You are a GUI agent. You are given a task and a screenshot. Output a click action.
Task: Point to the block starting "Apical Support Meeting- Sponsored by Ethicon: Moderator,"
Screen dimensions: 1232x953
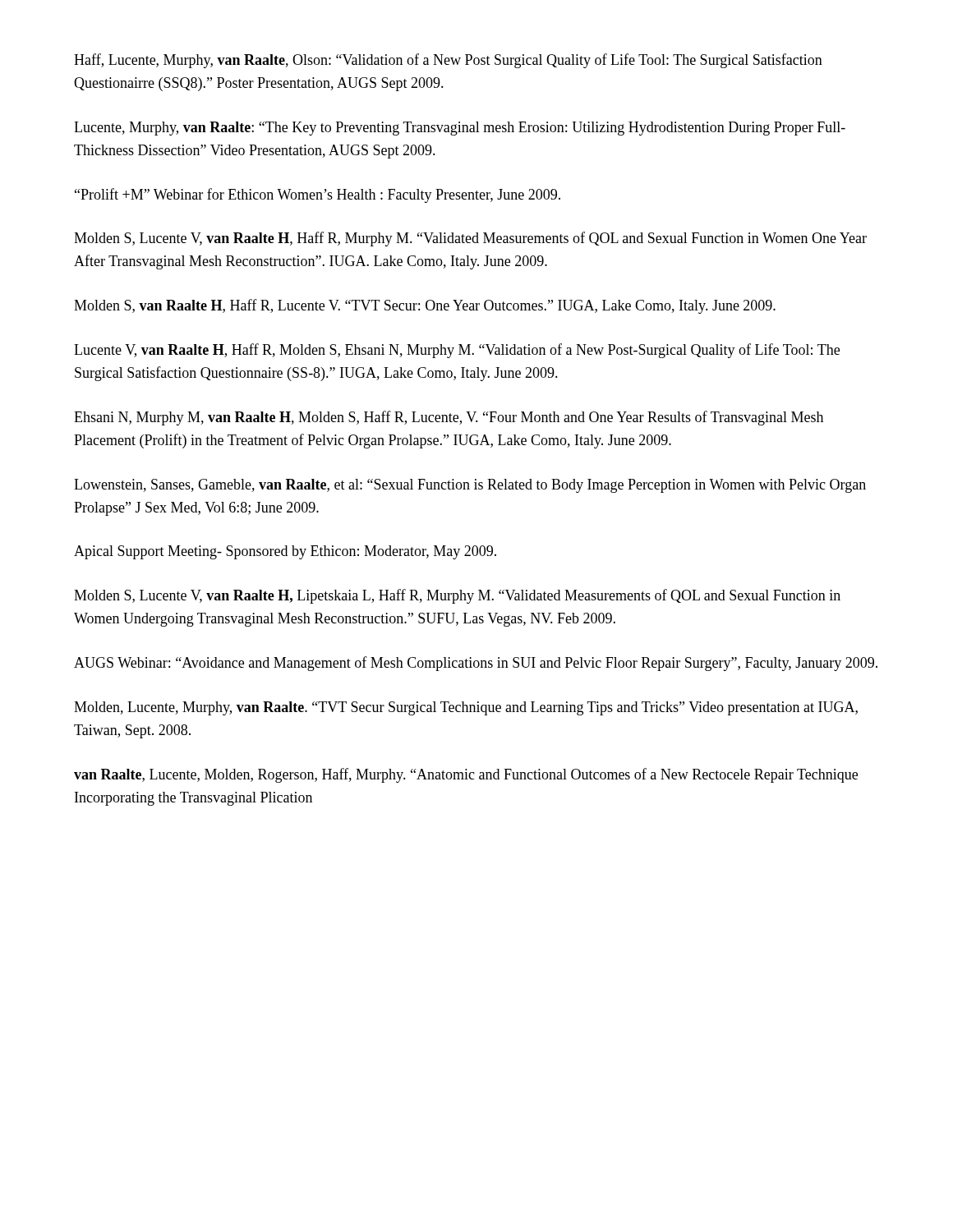point(286,552)
